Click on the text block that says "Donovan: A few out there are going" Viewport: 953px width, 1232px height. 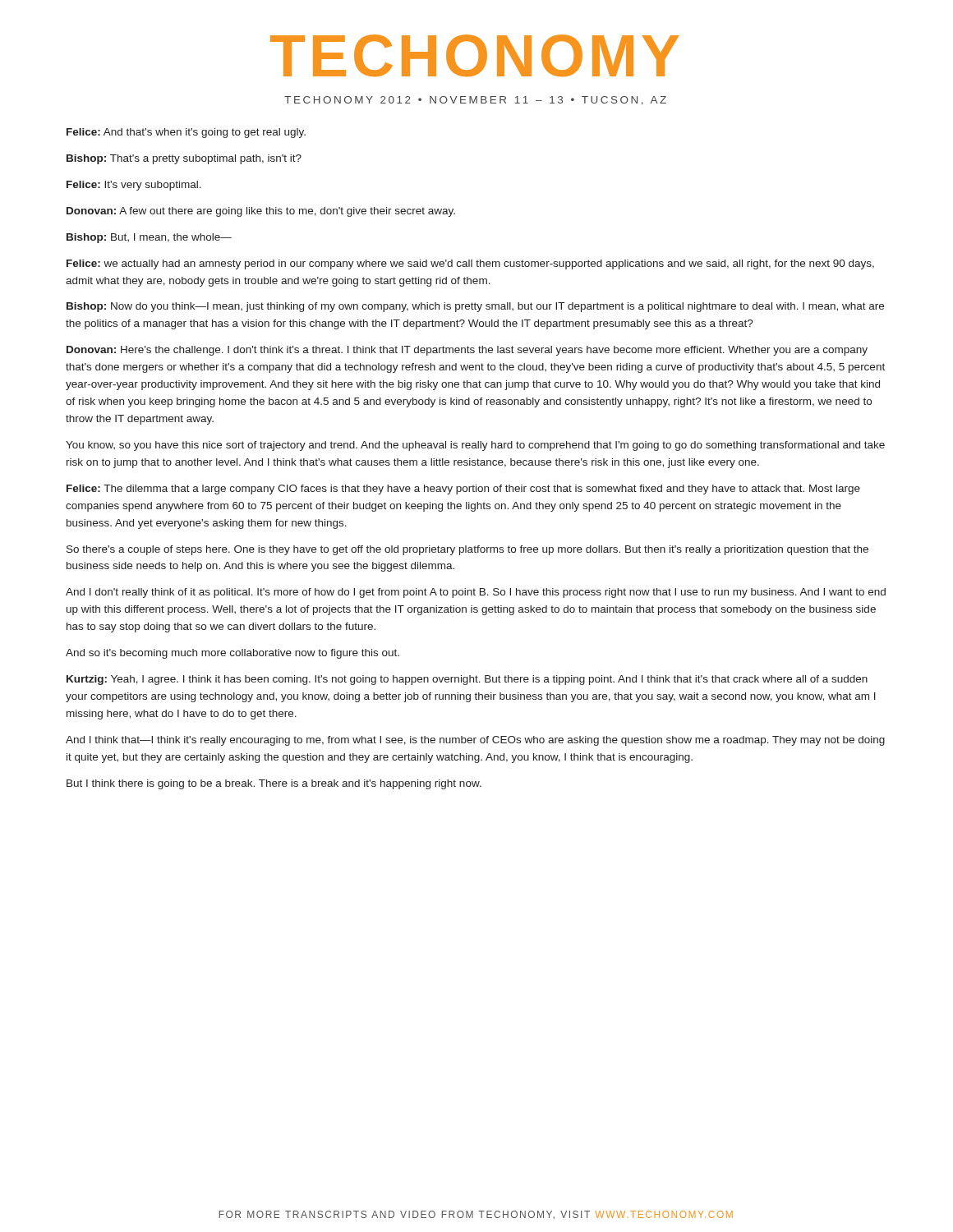point(261,212)
